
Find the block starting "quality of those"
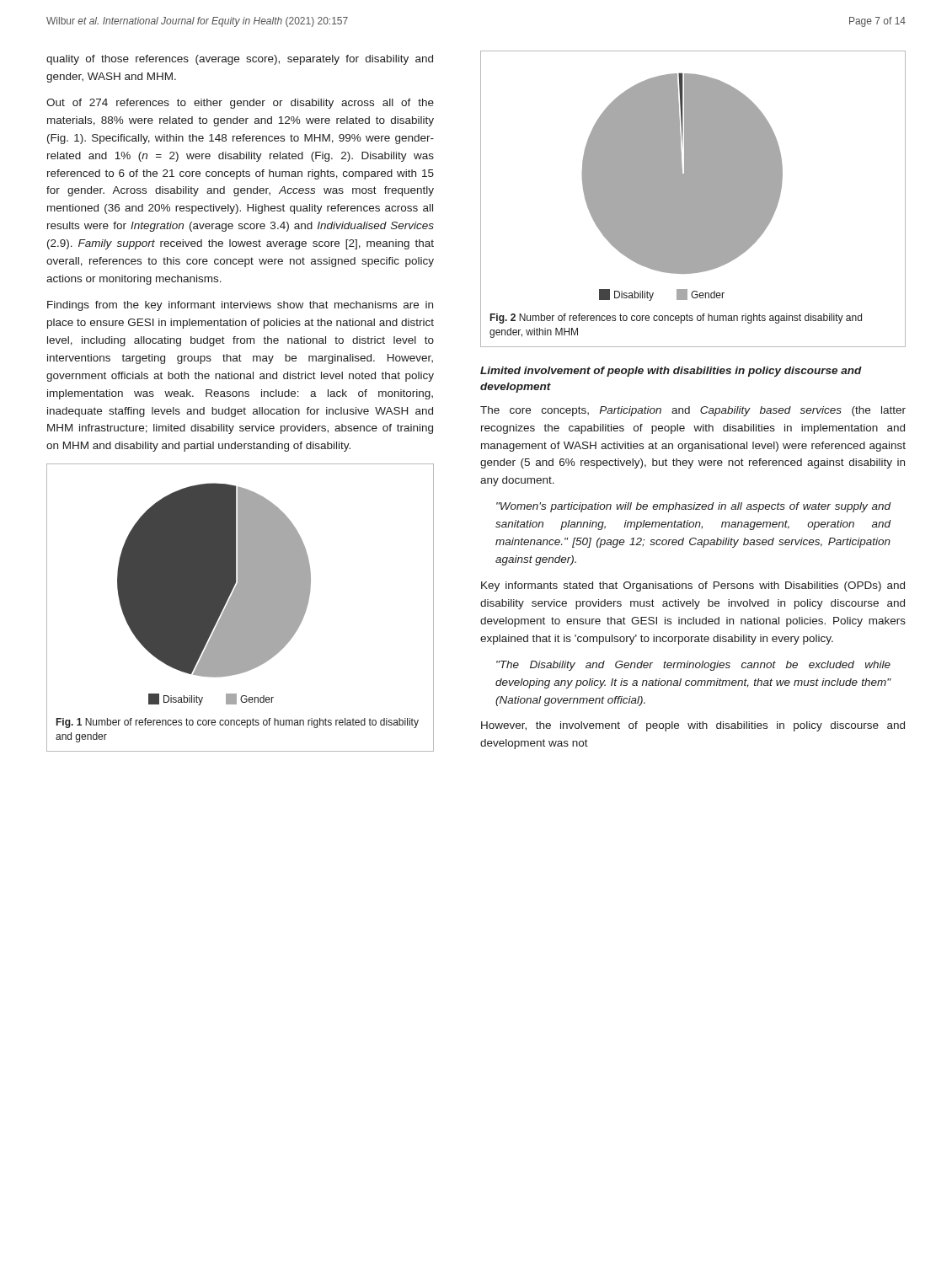point(240,253)
